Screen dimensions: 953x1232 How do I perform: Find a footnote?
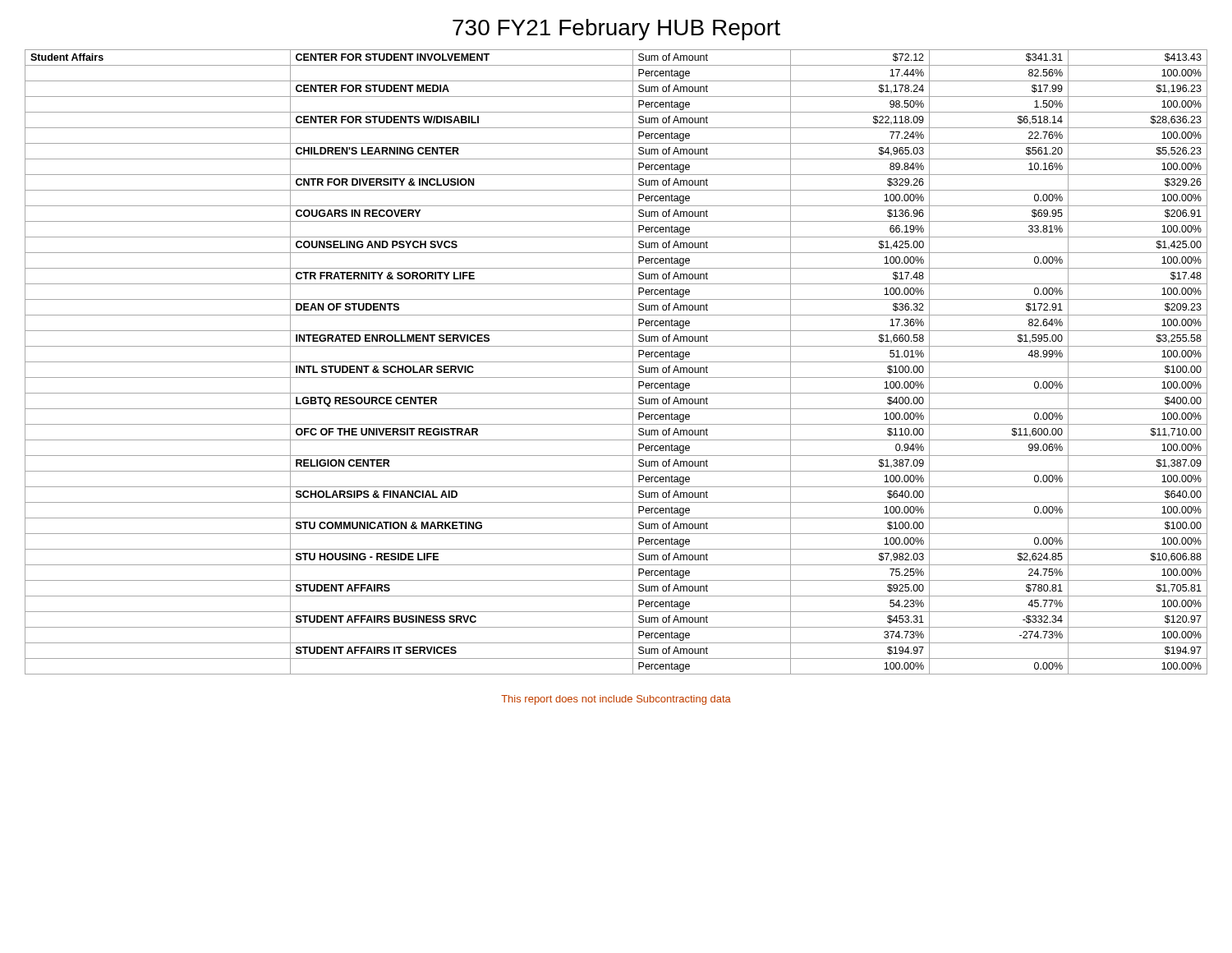point(616,699)
